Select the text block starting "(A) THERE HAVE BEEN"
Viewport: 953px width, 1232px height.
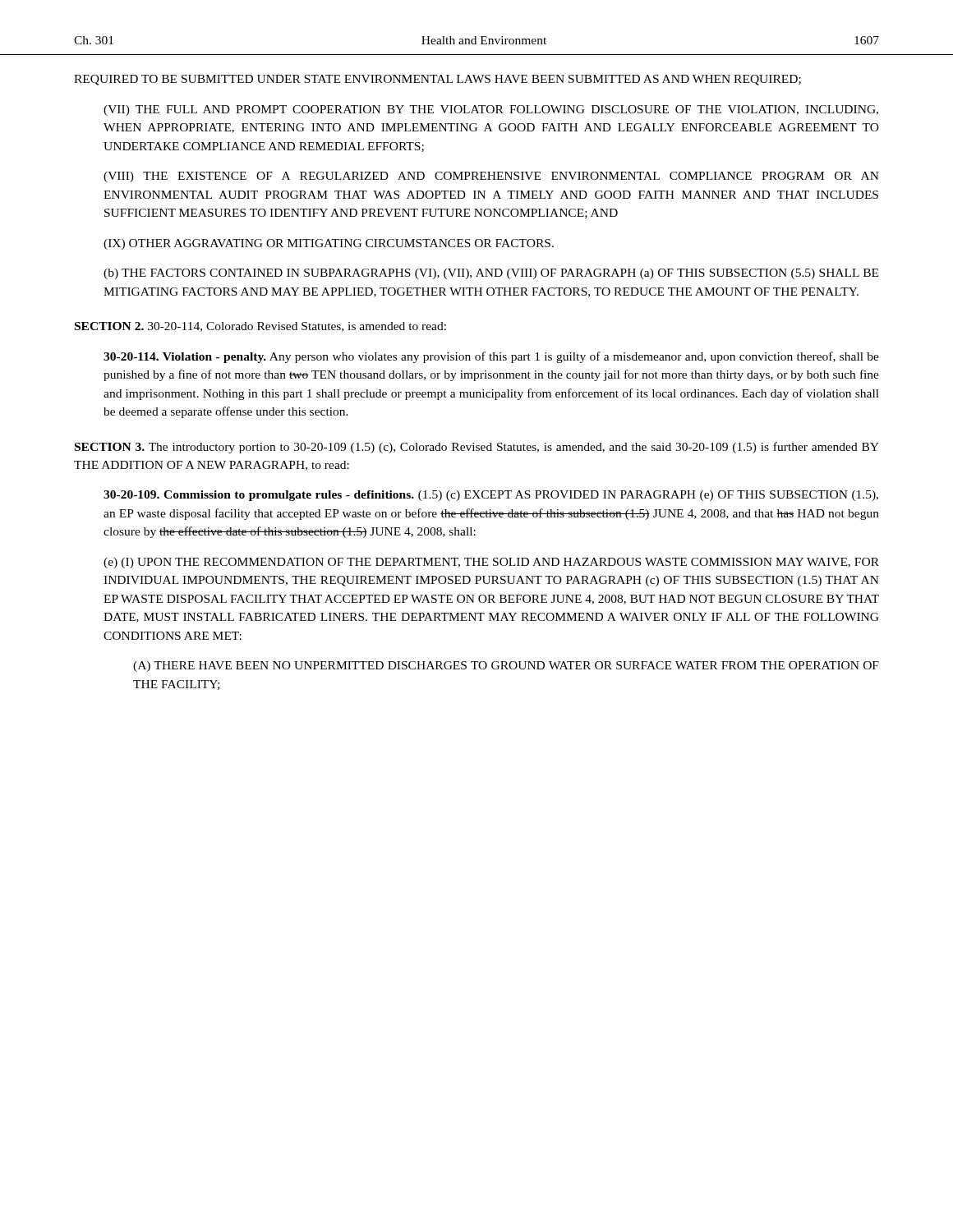(x=506, y=675)
